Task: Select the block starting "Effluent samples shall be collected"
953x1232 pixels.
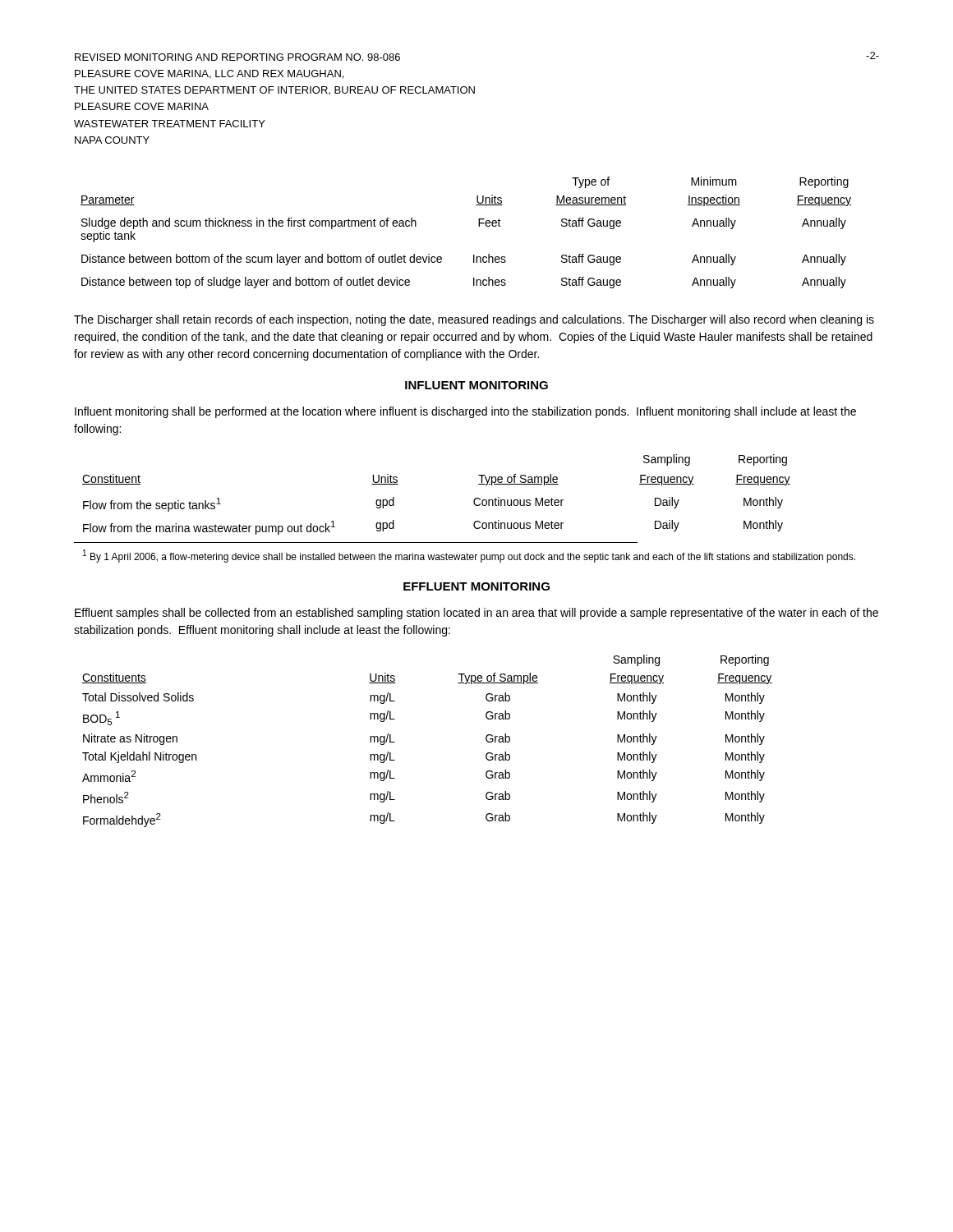Action: (476, 621)
